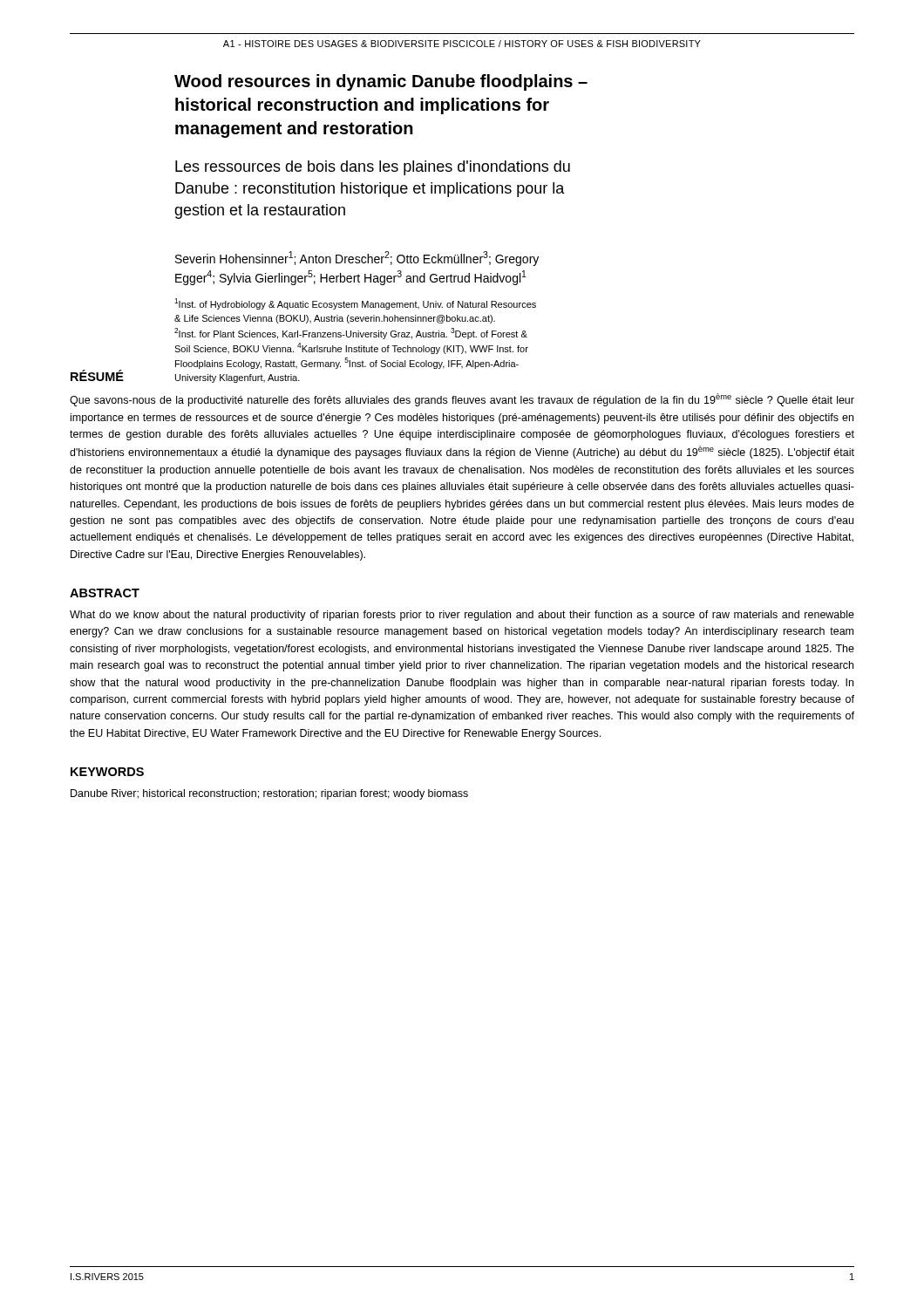Click on the text block starting "What do we know about the natural productivity"
This screenshot has width=924, height=1308.
(462, 674)
